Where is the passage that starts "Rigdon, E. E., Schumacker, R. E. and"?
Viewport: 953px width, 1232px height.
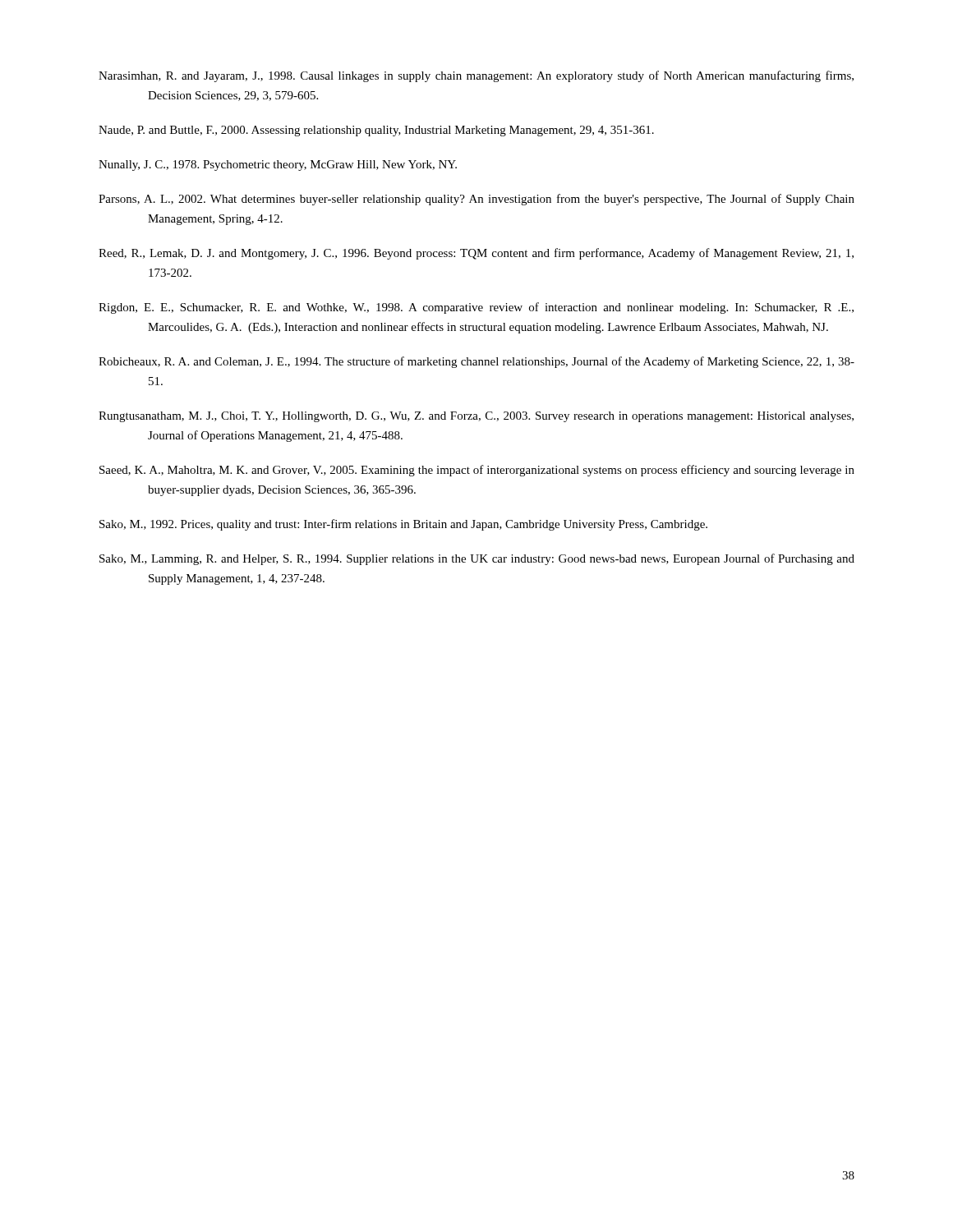tap(476, 317)
